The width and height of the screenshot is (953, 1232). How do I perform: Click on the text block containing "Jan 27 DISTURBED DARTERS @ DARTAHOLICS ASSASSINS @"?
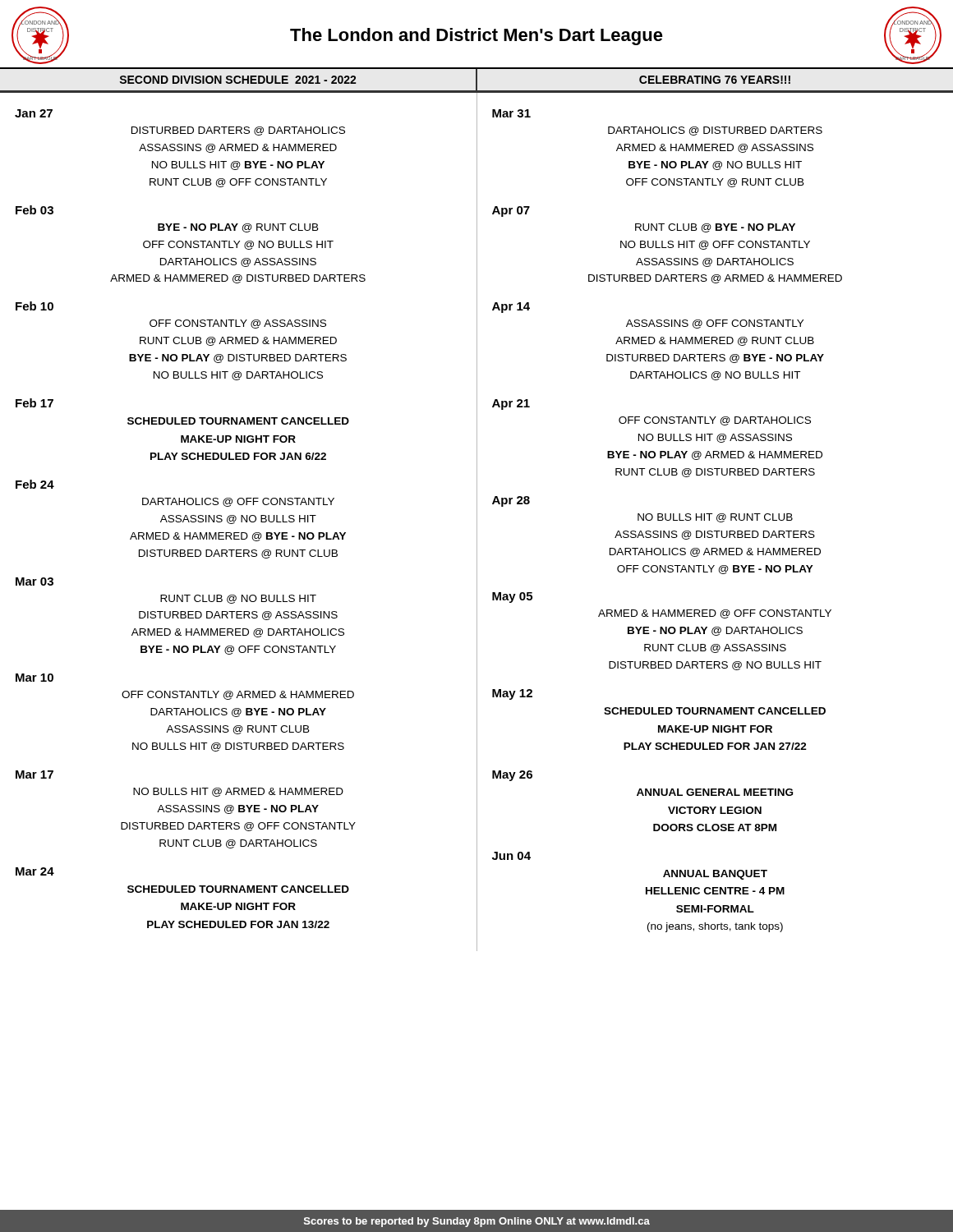tap(238, 149)
